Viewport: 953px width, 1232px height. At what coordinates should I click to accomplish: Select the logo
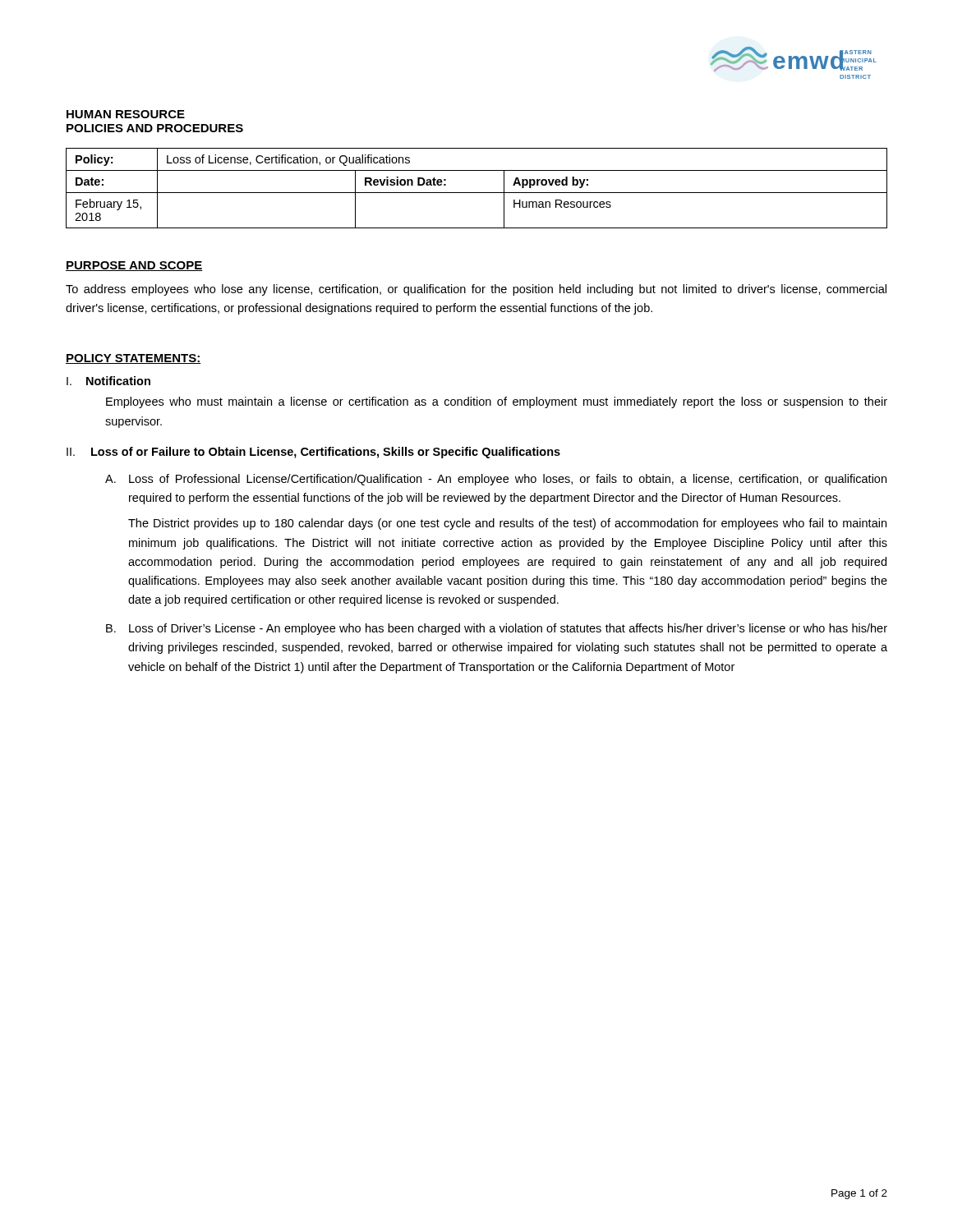(x=797, y=61)
